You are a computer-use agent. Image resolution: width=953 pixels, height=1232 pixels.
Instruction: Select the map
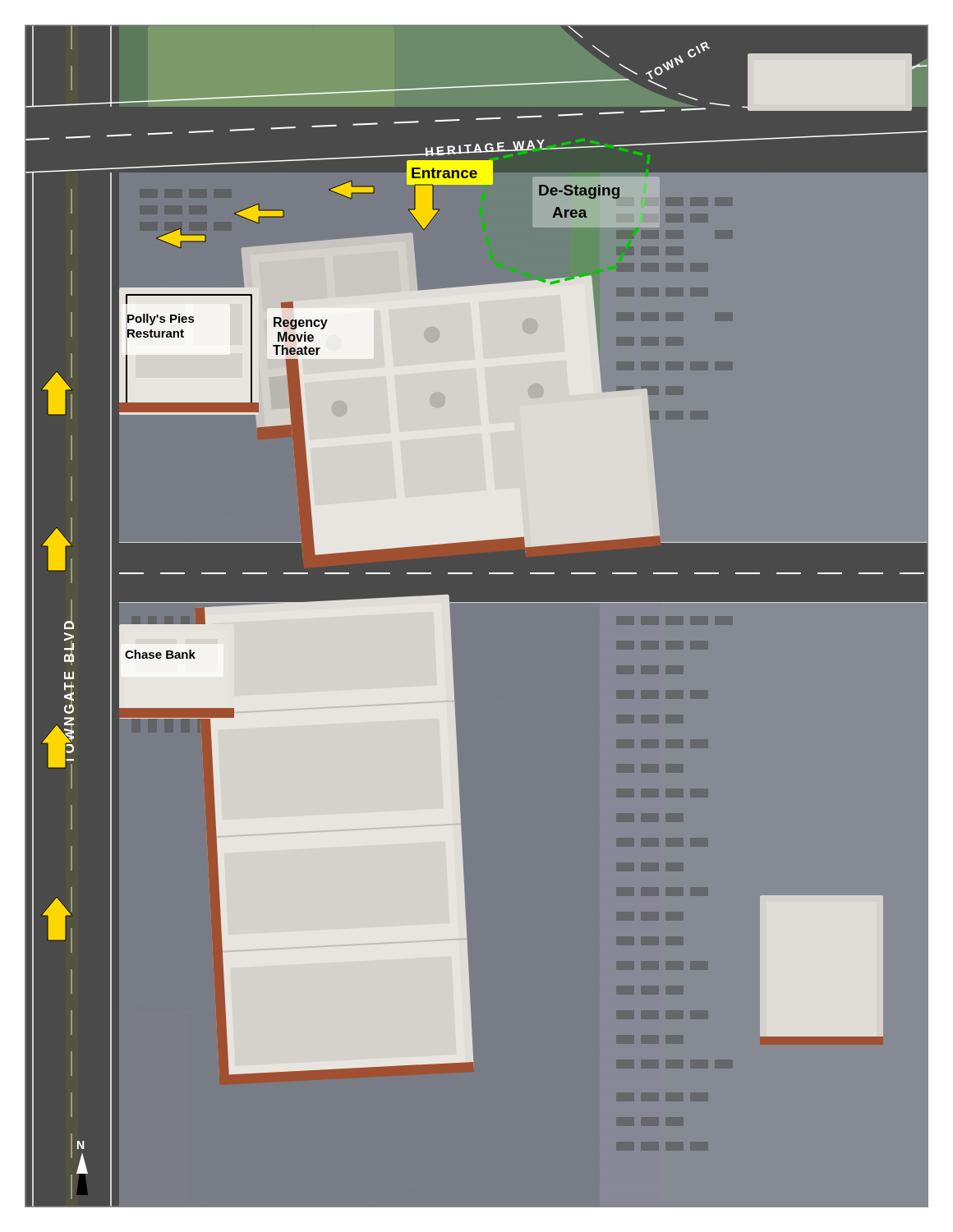(x=476, y=616)
